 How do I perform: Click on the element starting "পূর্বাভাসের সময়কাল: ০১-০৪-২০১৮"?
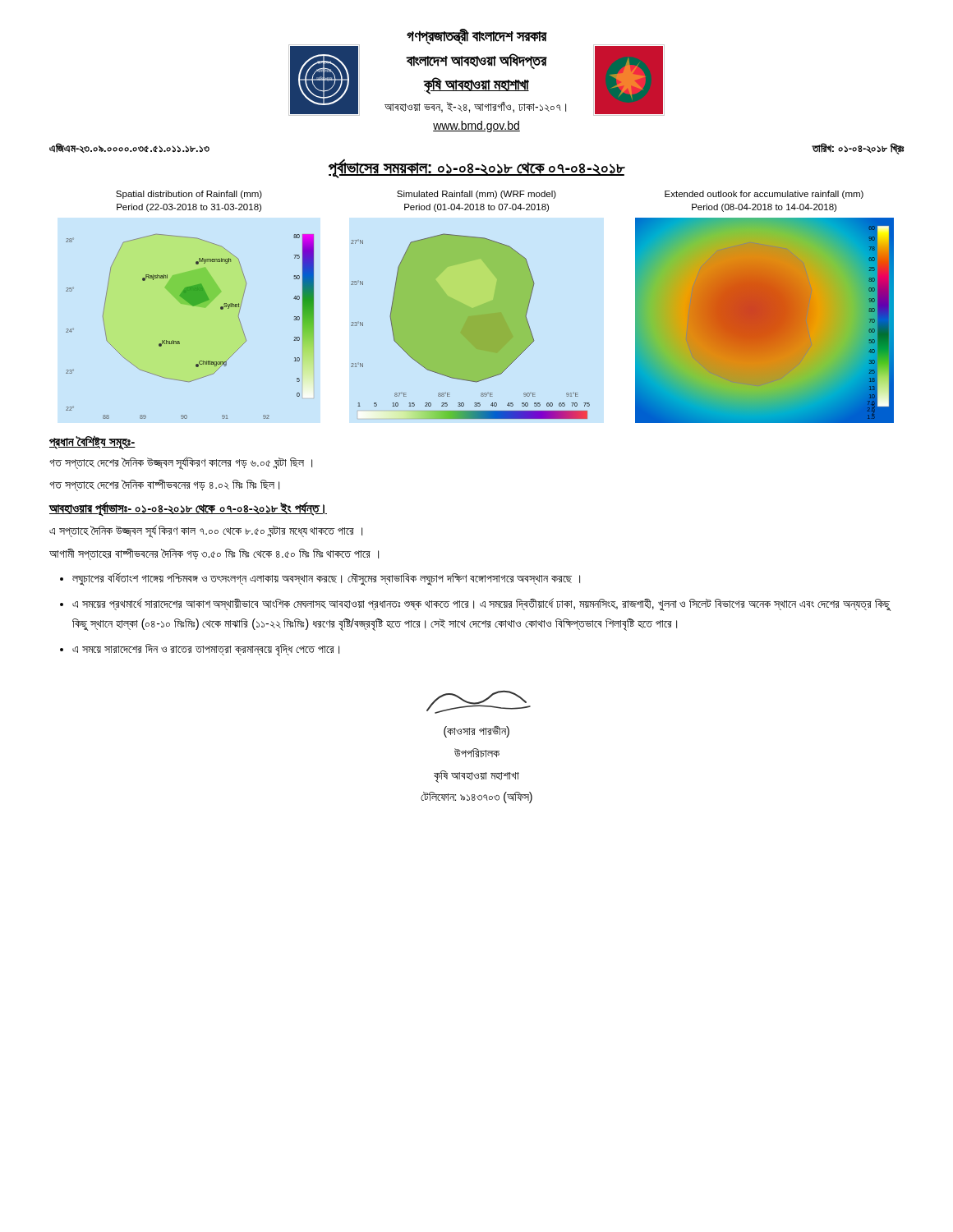476,168
